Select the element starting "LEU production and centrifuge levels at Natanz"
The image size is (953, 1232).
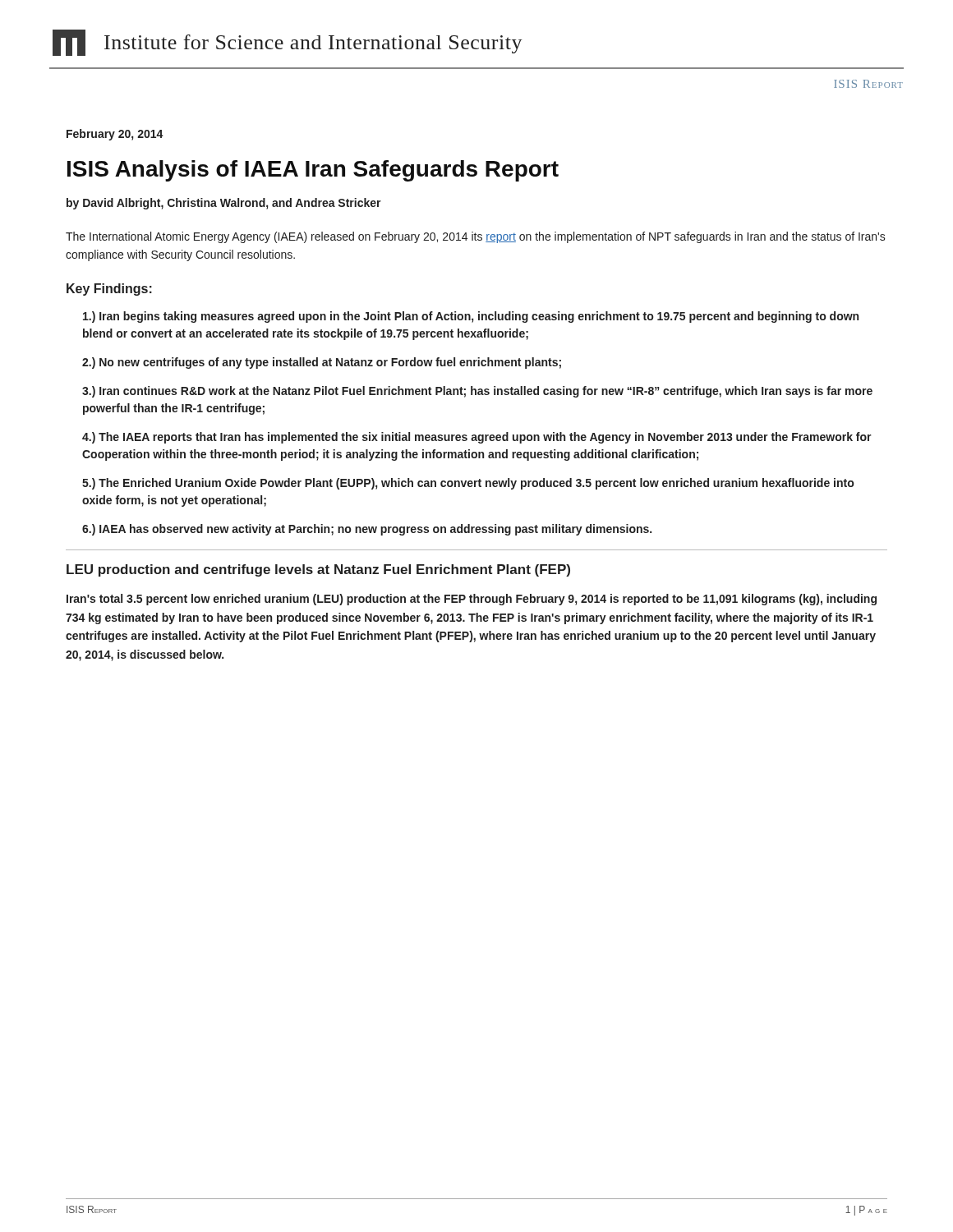318,570
